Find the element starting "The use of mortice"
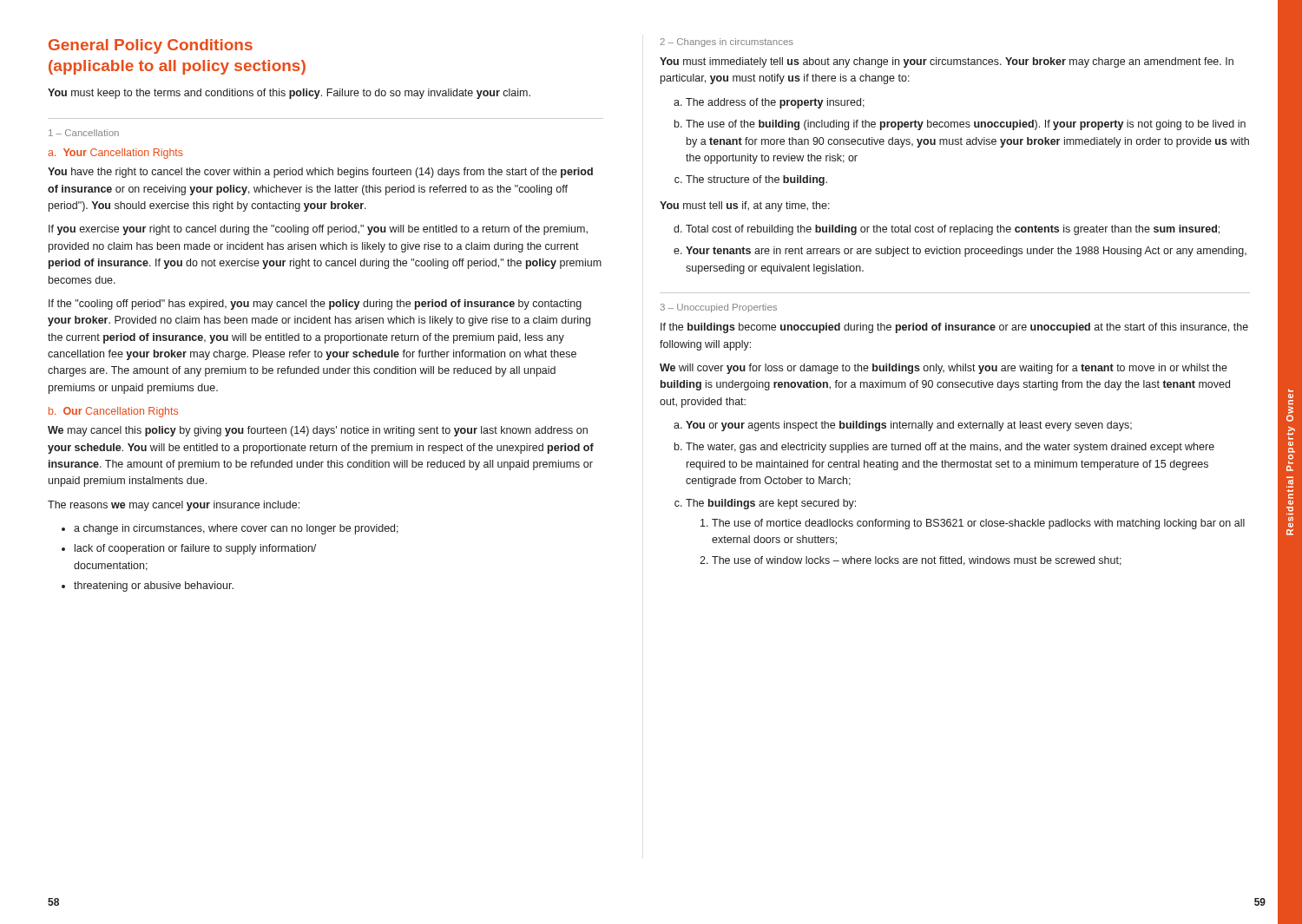Viewport: 1302px width, 924px height. pos(978,531)
